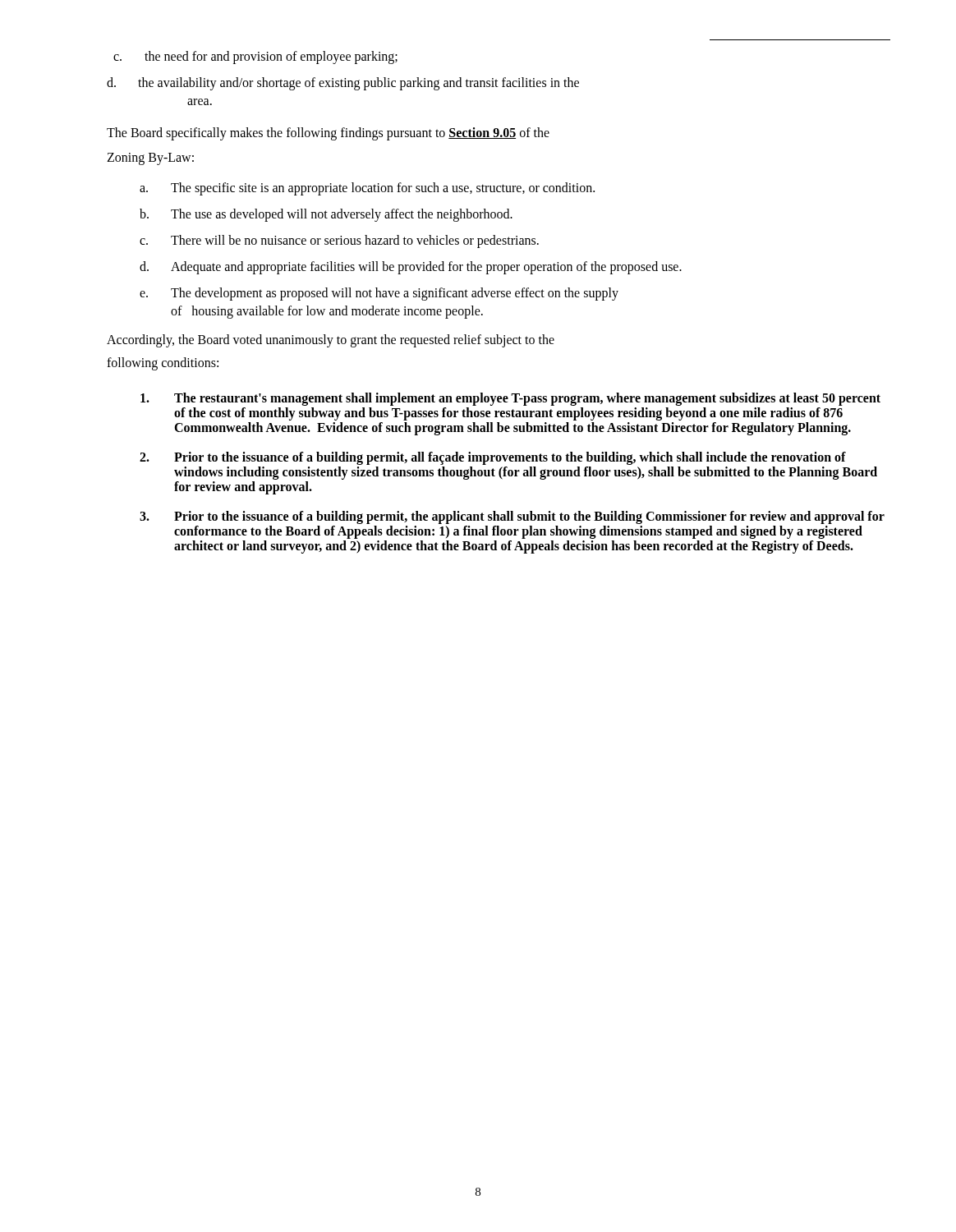
Task: Locate the text block starting "The Board specifically makes the following"
Action: 328,133
